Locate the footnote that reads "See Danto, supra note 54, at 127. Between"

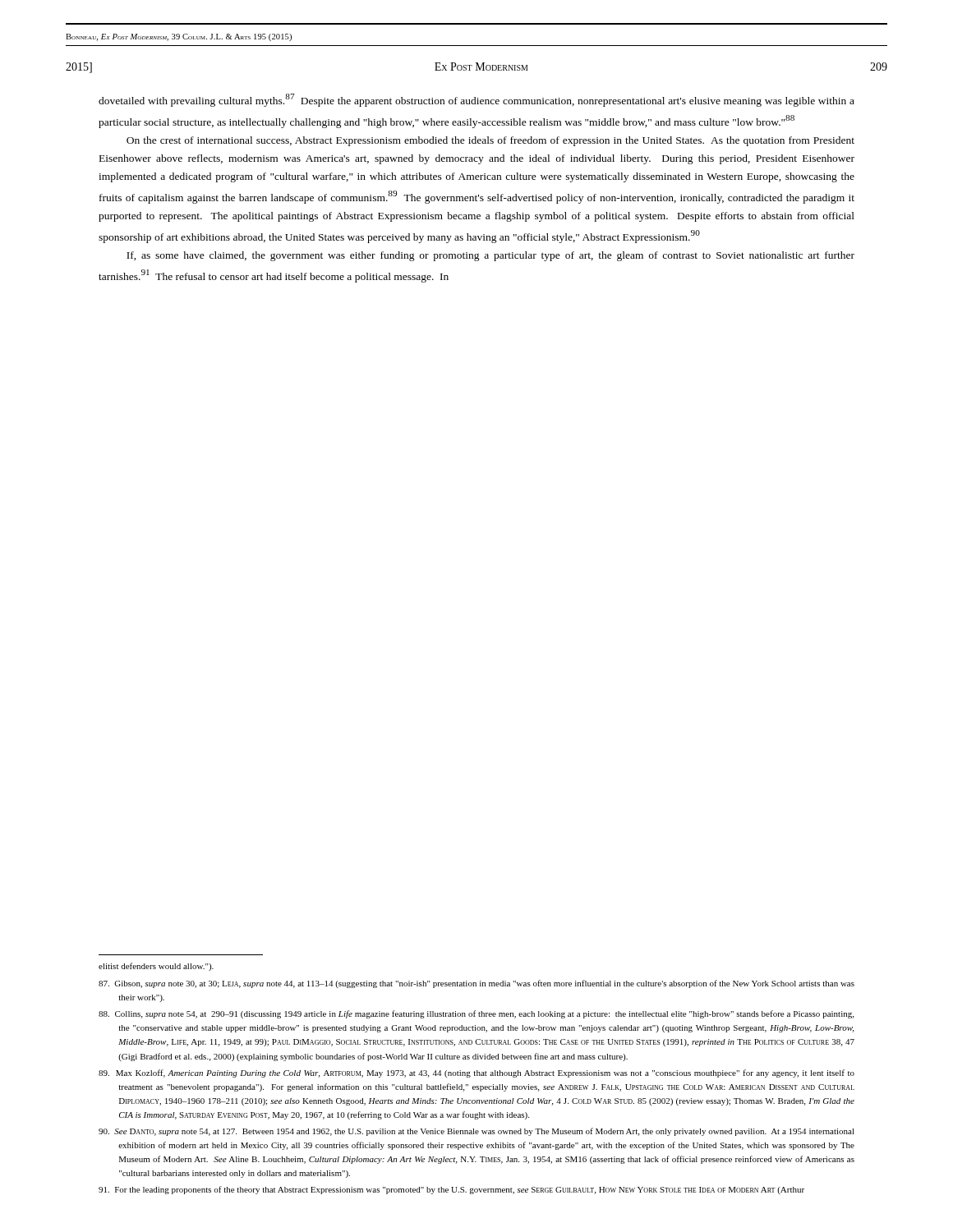point(476,1152)
